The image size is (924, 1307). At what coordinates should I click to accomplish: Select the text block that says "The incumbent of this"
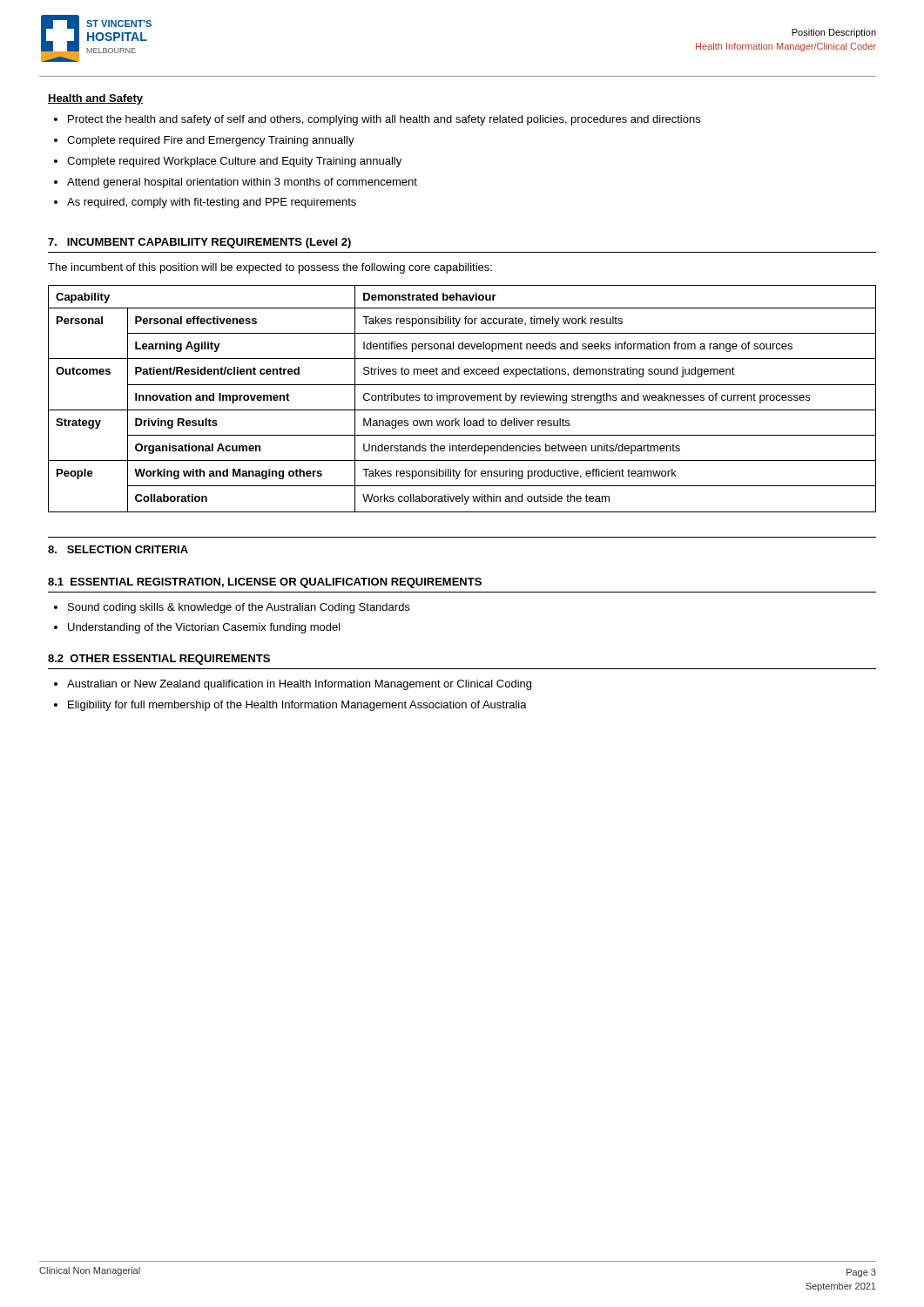270,267
